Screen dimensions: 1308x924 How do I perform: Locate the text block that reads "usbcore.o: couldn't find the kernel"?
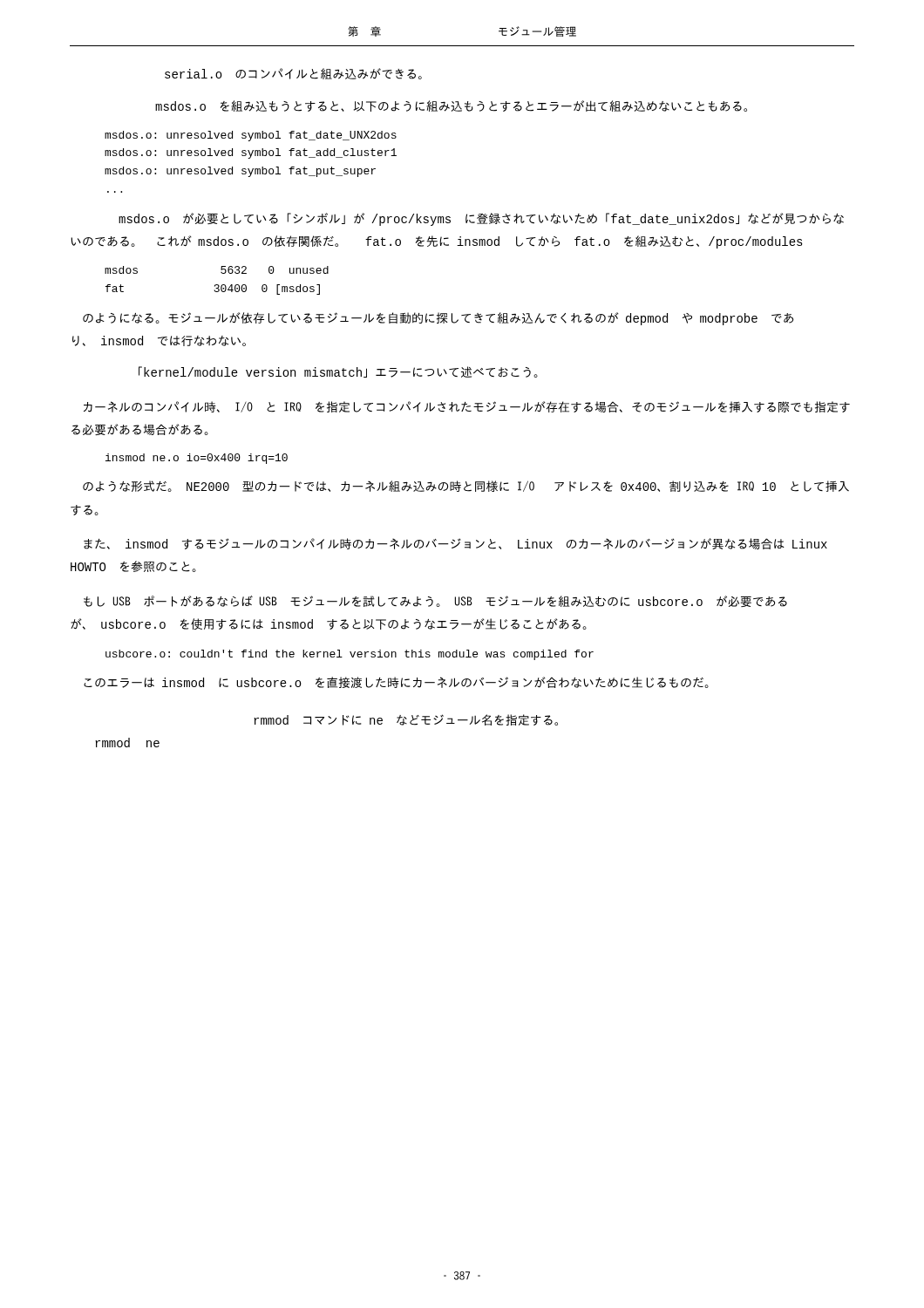pos(349,654)
